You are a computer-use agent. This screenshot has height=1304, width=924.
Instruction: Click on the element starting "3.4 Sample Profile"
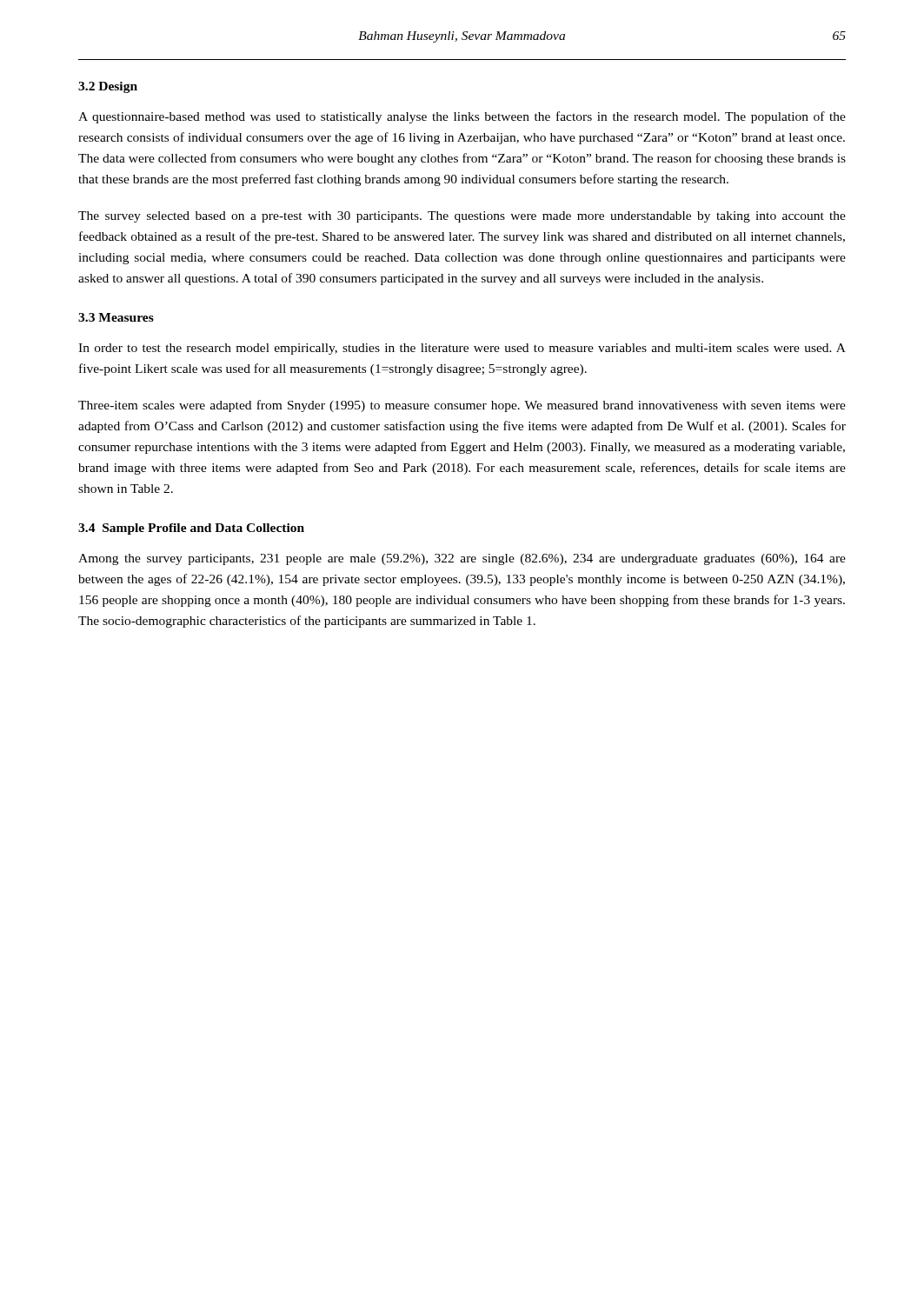click(x=191, y=527)
